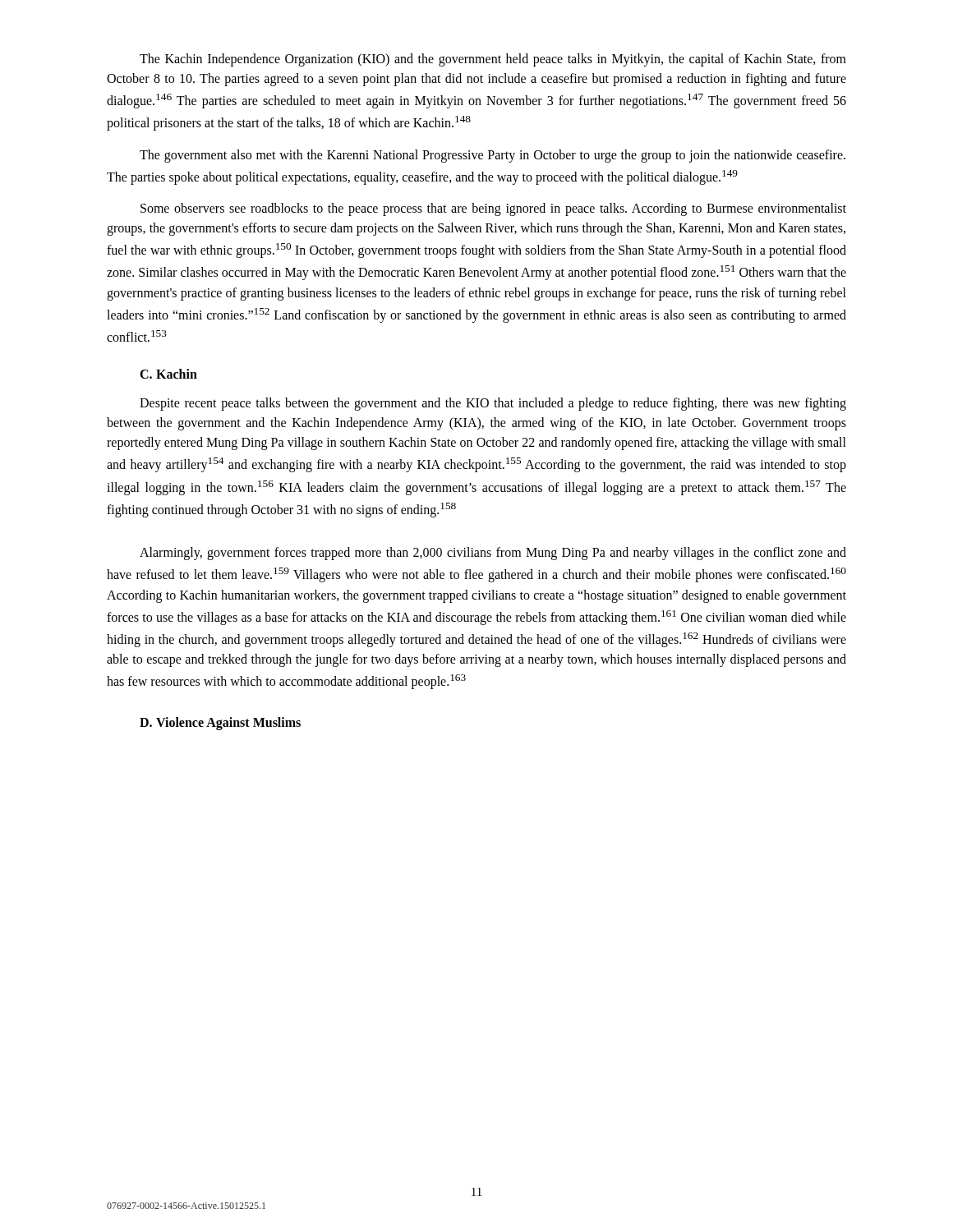Click on the passage starting "The government also met with the Karenni National"
The width and height of the screenshot is (953, 1232).
pyautogui.click(x=476, y=166)
